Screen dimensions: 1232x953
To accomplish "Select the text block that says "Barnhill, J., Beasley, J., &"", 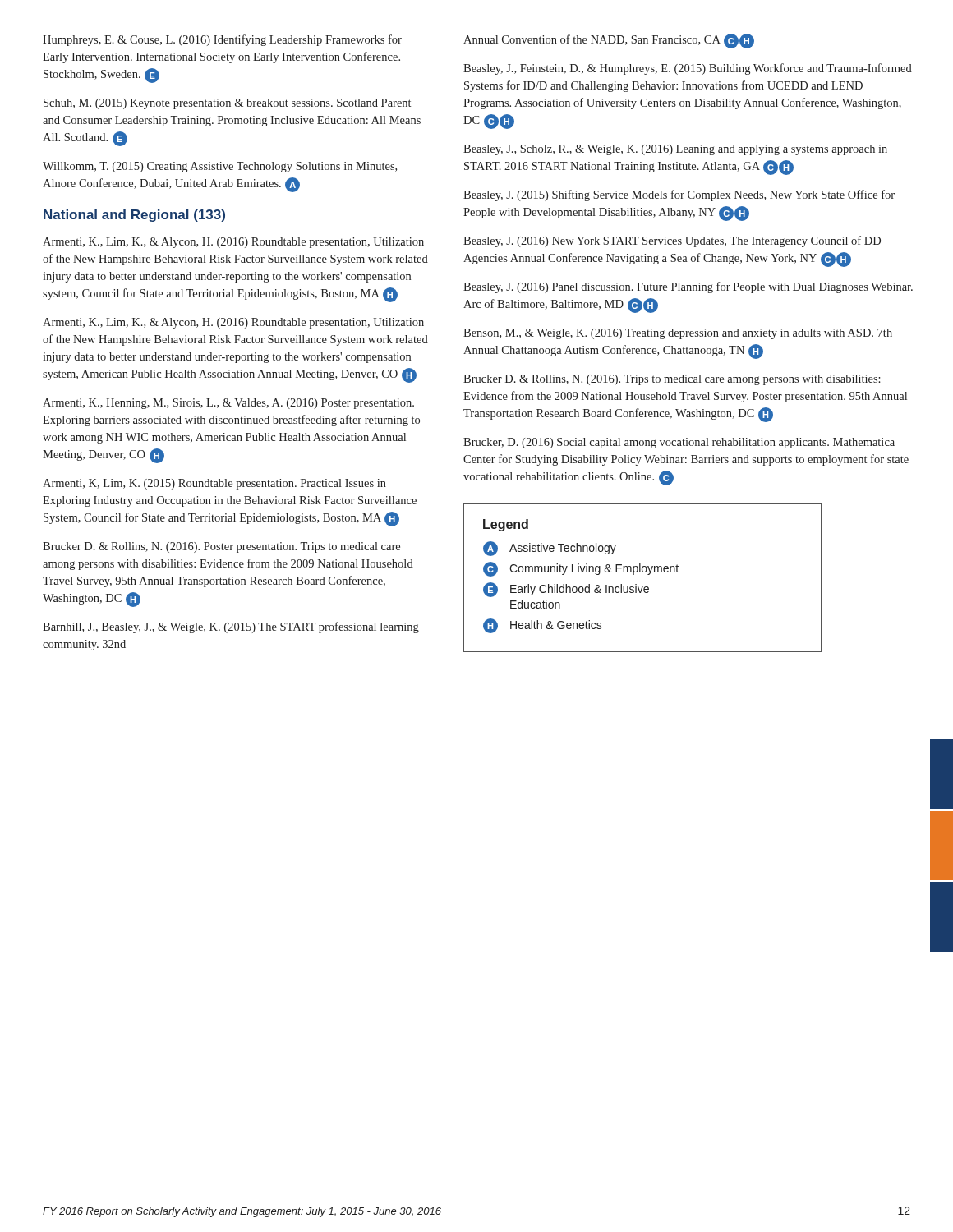I will click(231, 636).
